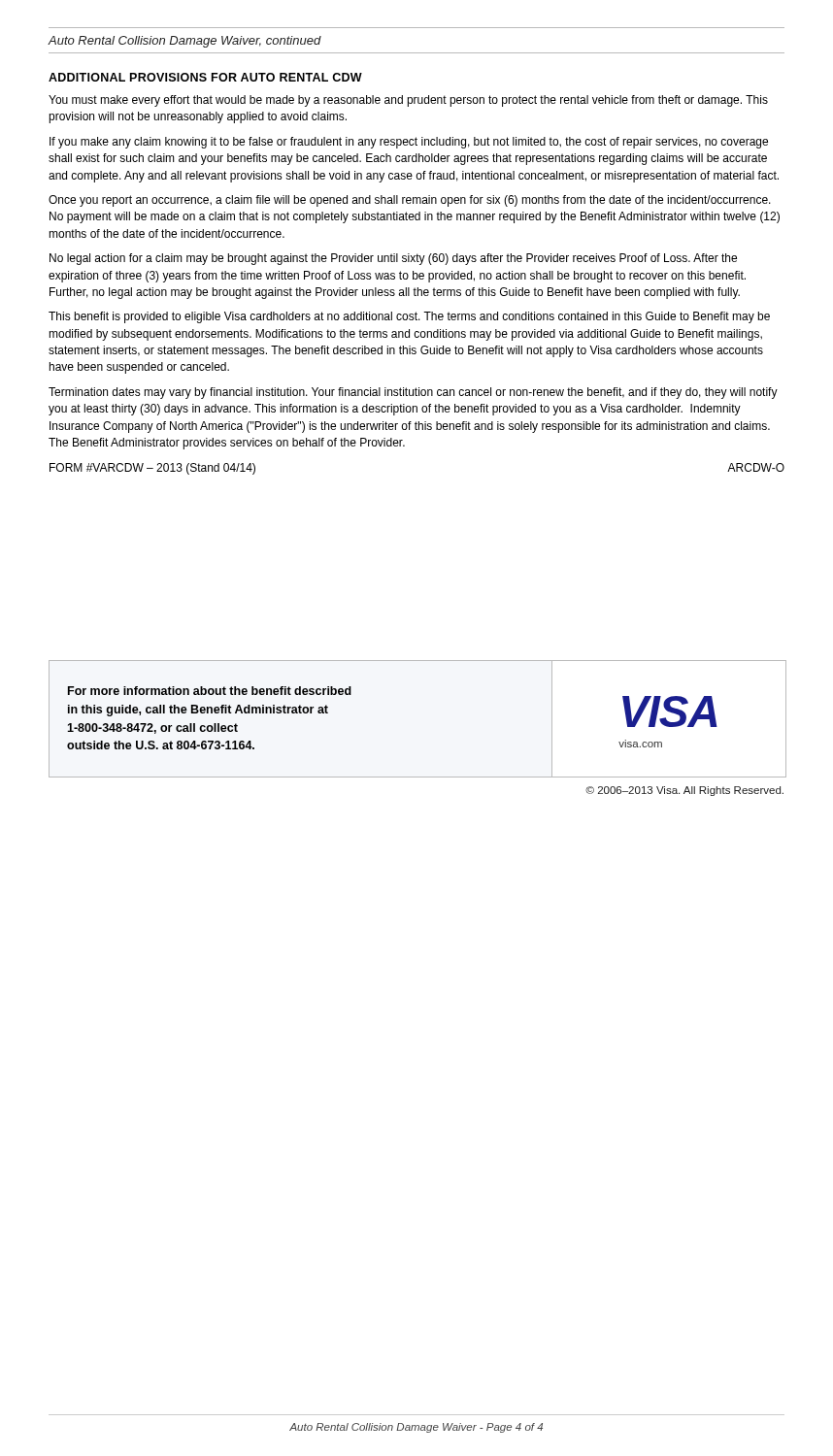The height and width of the screenshot is (1456, 833).
Task: Find the passage starting "If you make any claim knowing"
Action: click(414, 158)
